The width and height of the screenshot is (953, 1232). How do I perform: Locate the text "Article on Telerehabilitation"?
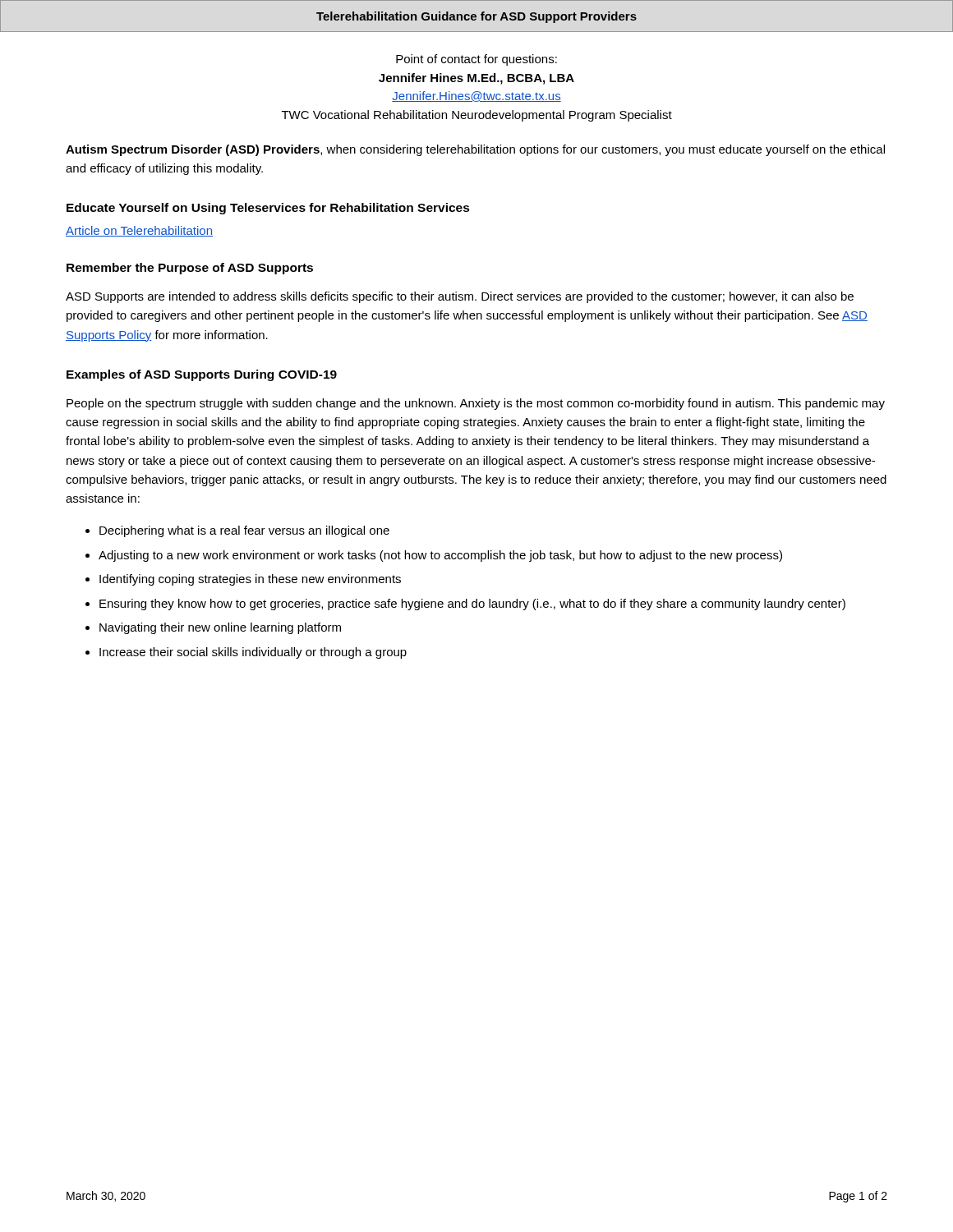(x=139, y=231)
